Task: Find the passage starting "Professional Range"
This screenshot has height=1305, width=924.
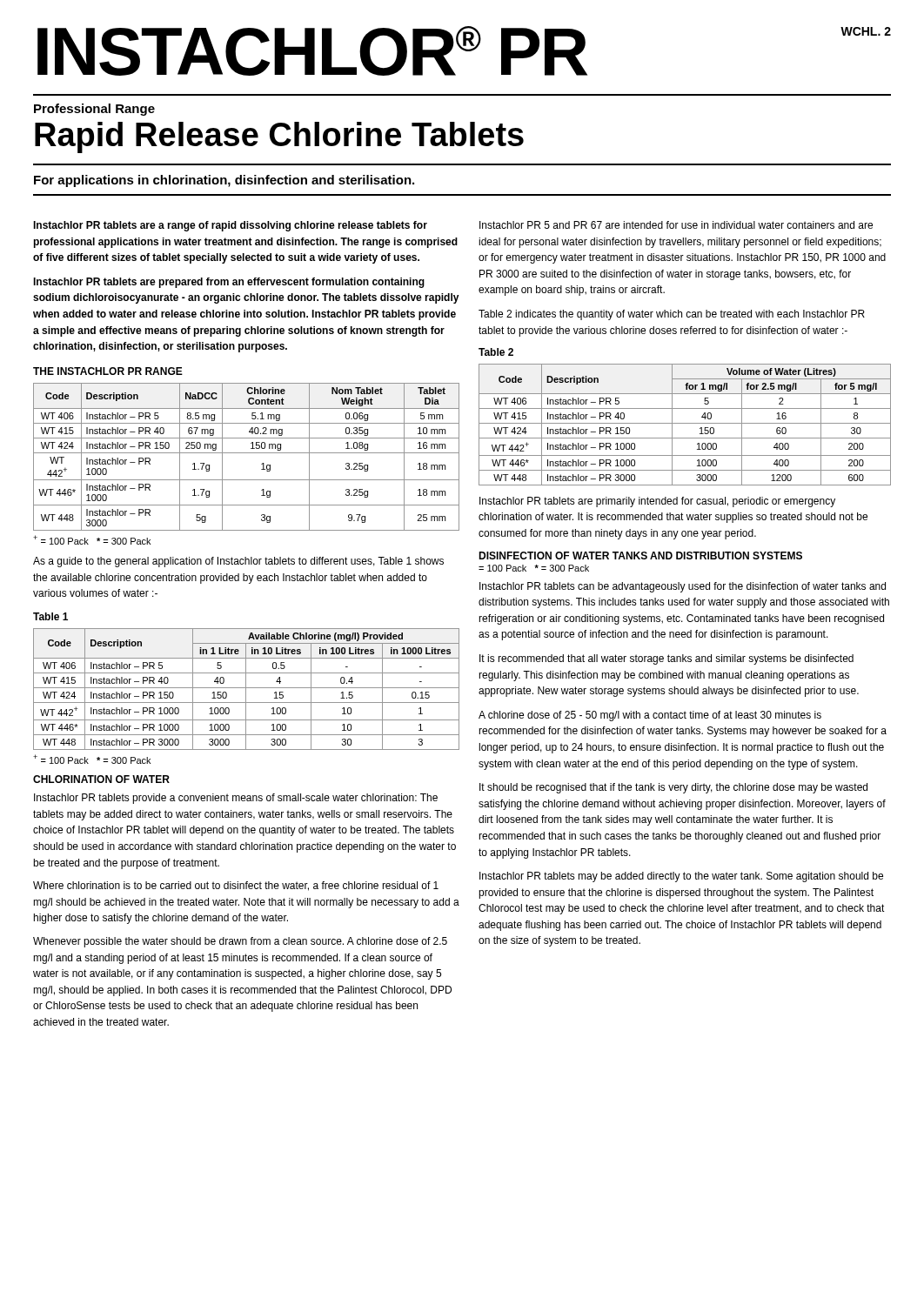Action: [x=94, y=108]
